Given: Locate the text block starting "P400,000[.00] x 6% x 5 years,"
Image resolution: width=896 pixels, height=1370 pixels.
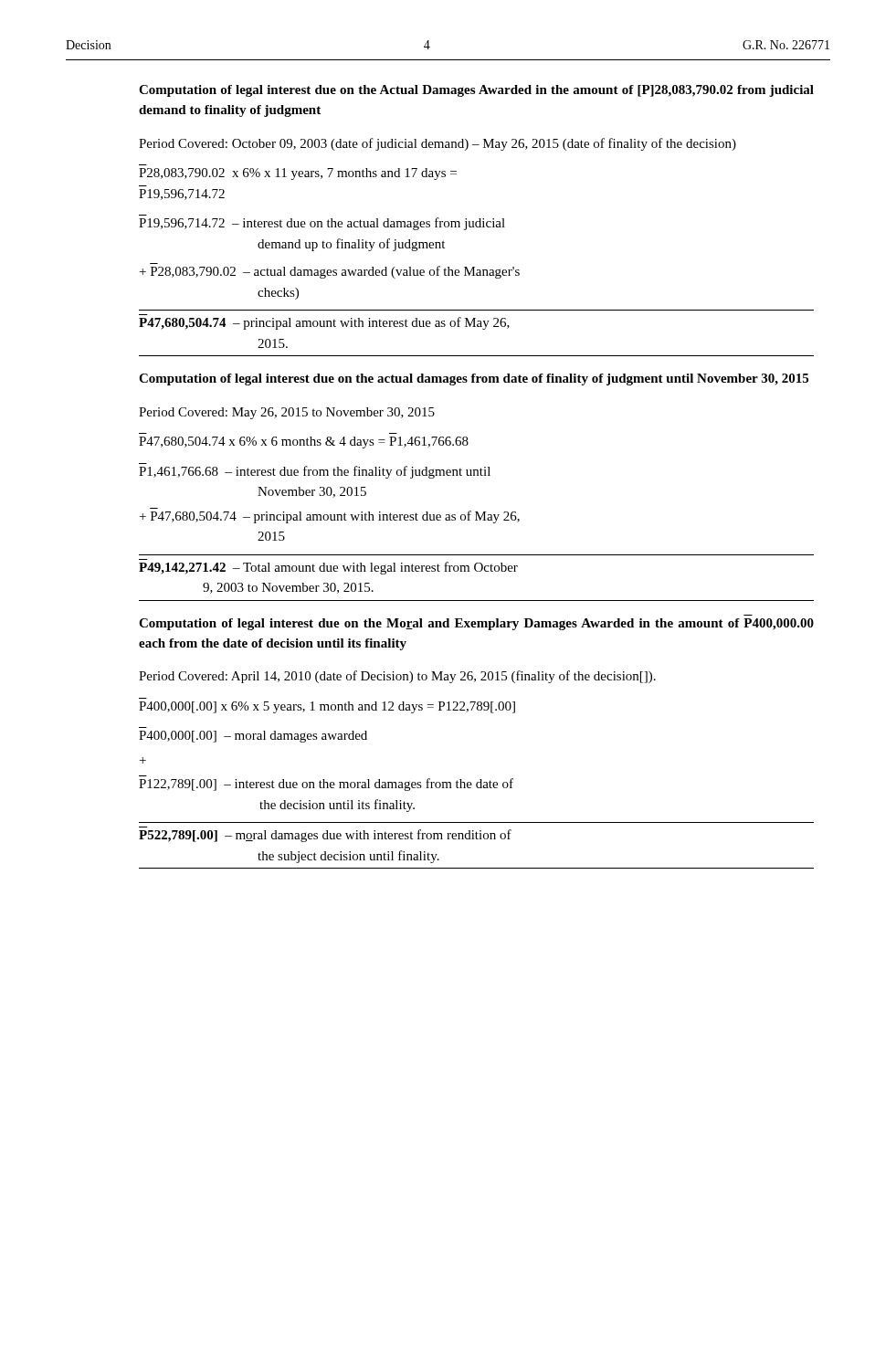Looking at the screenshot, I should 327,706.
